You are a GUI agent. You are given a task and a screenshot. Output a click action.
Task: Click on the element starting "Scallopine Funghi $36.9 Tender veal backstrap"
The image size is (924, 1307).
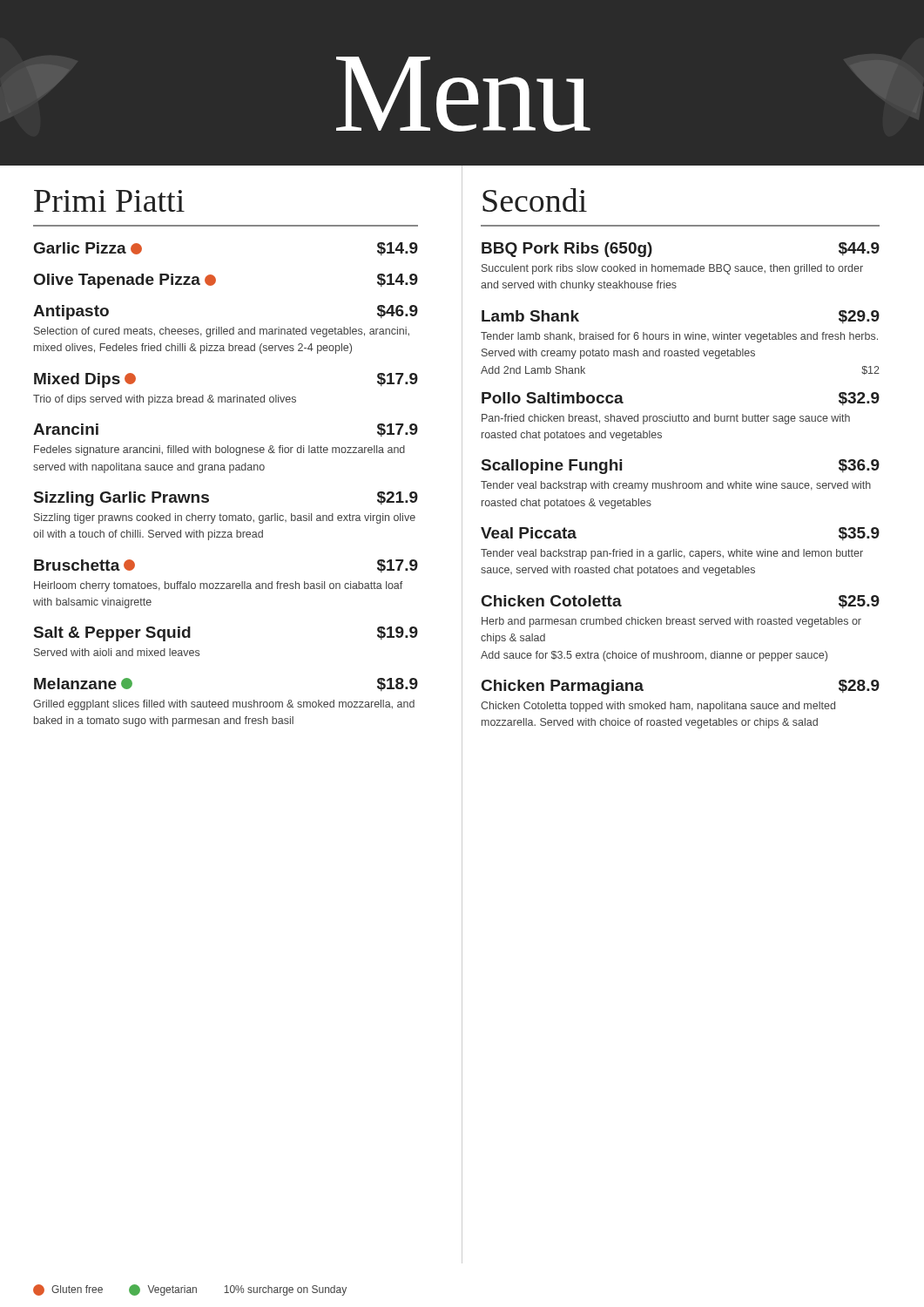(680, 484)
